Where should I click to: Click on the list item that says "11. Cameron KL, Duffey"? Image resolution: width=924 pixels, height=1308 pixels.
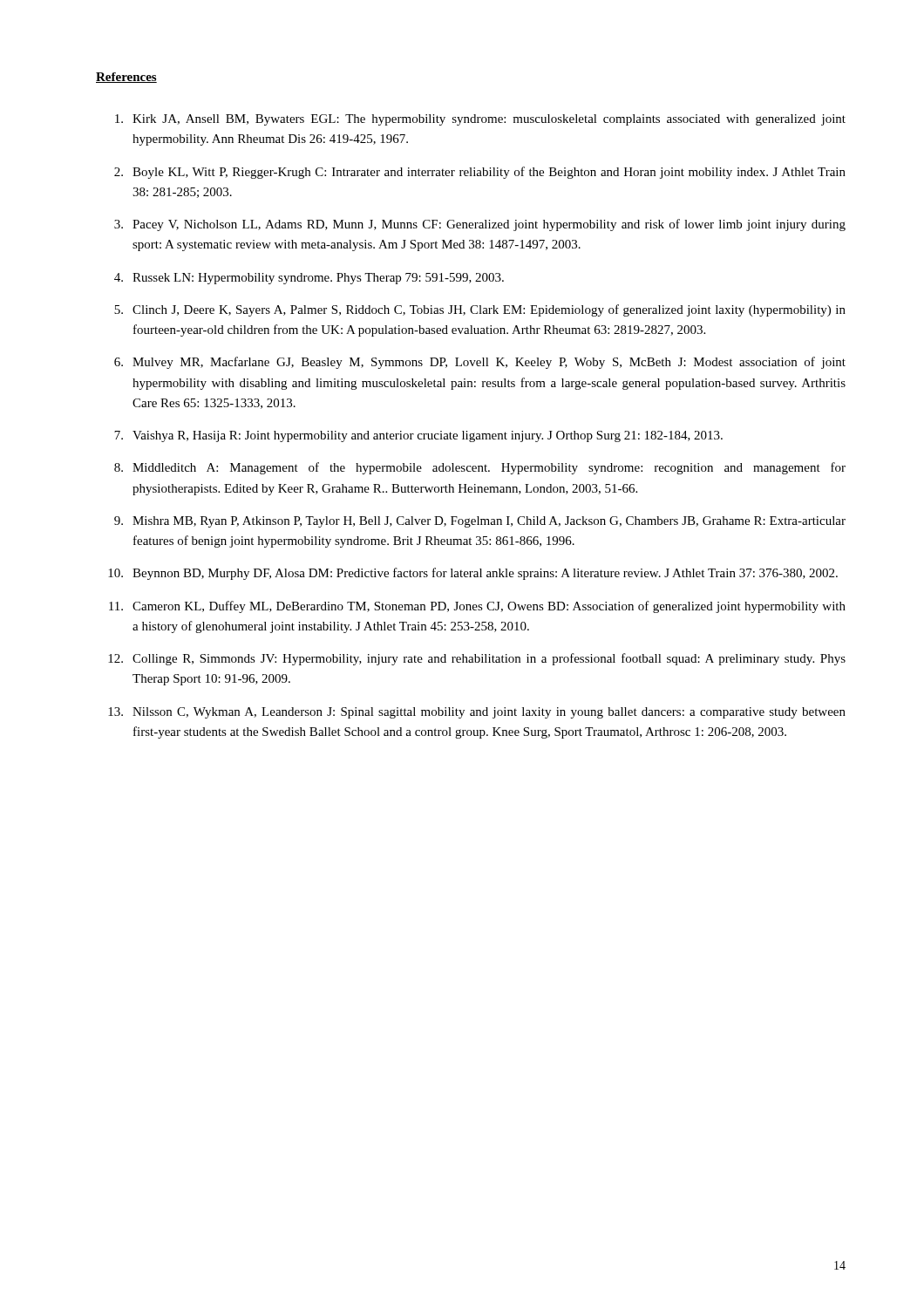(471, 616)
